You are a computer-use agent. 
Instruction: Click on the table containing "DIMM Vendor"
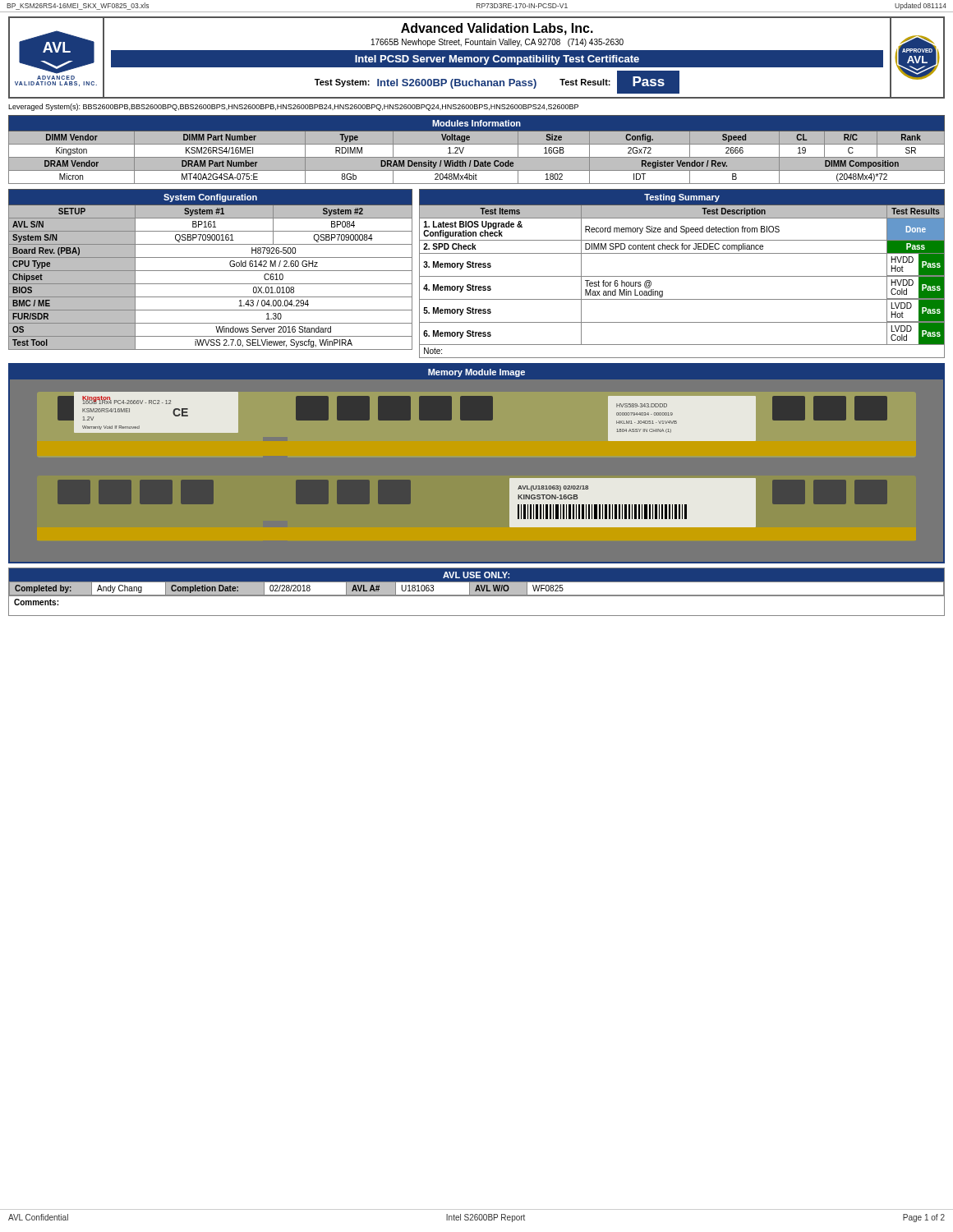476,149
